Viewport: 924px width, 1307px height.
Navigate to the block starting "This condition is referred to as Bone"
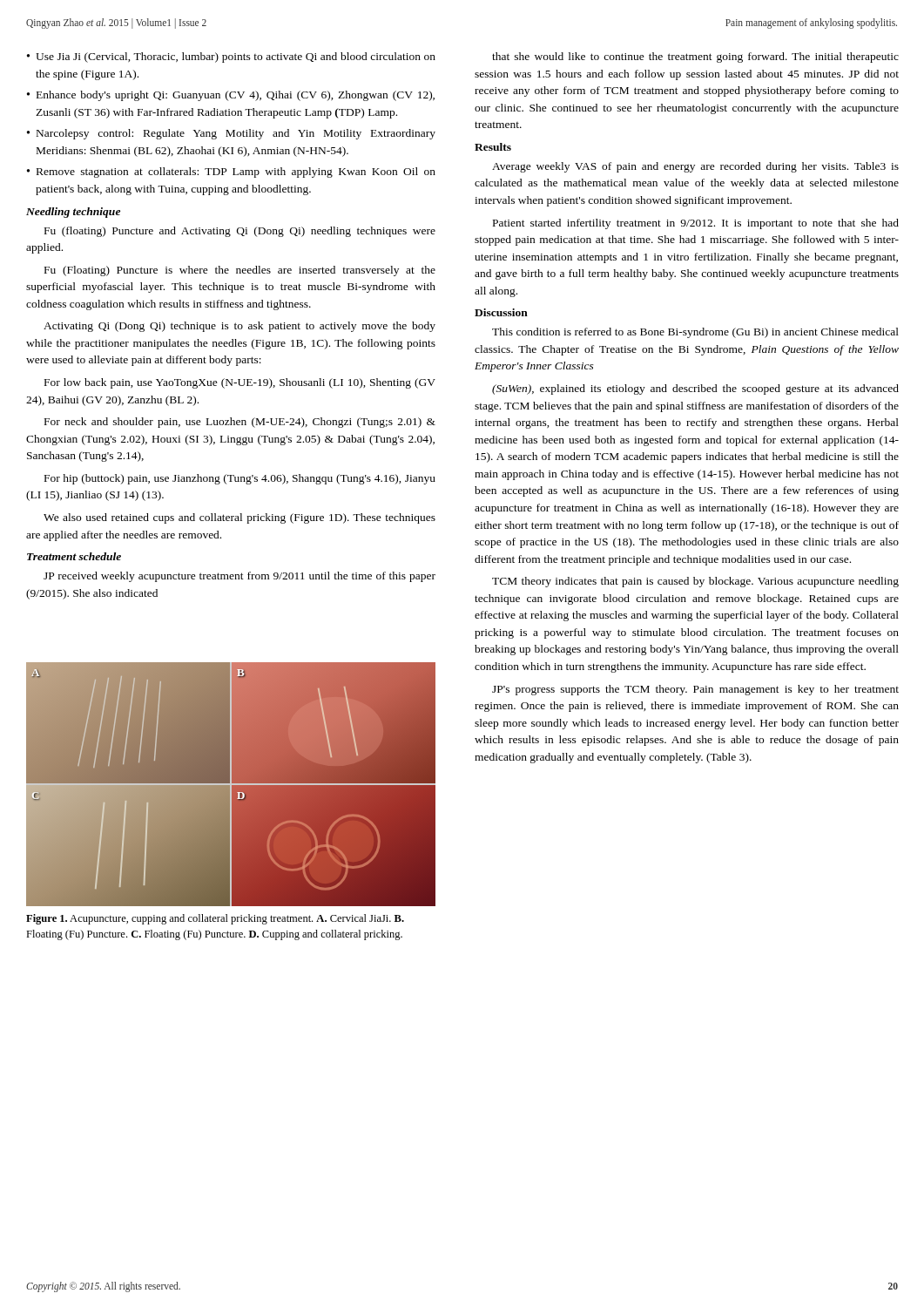click(x=687, y=349)
